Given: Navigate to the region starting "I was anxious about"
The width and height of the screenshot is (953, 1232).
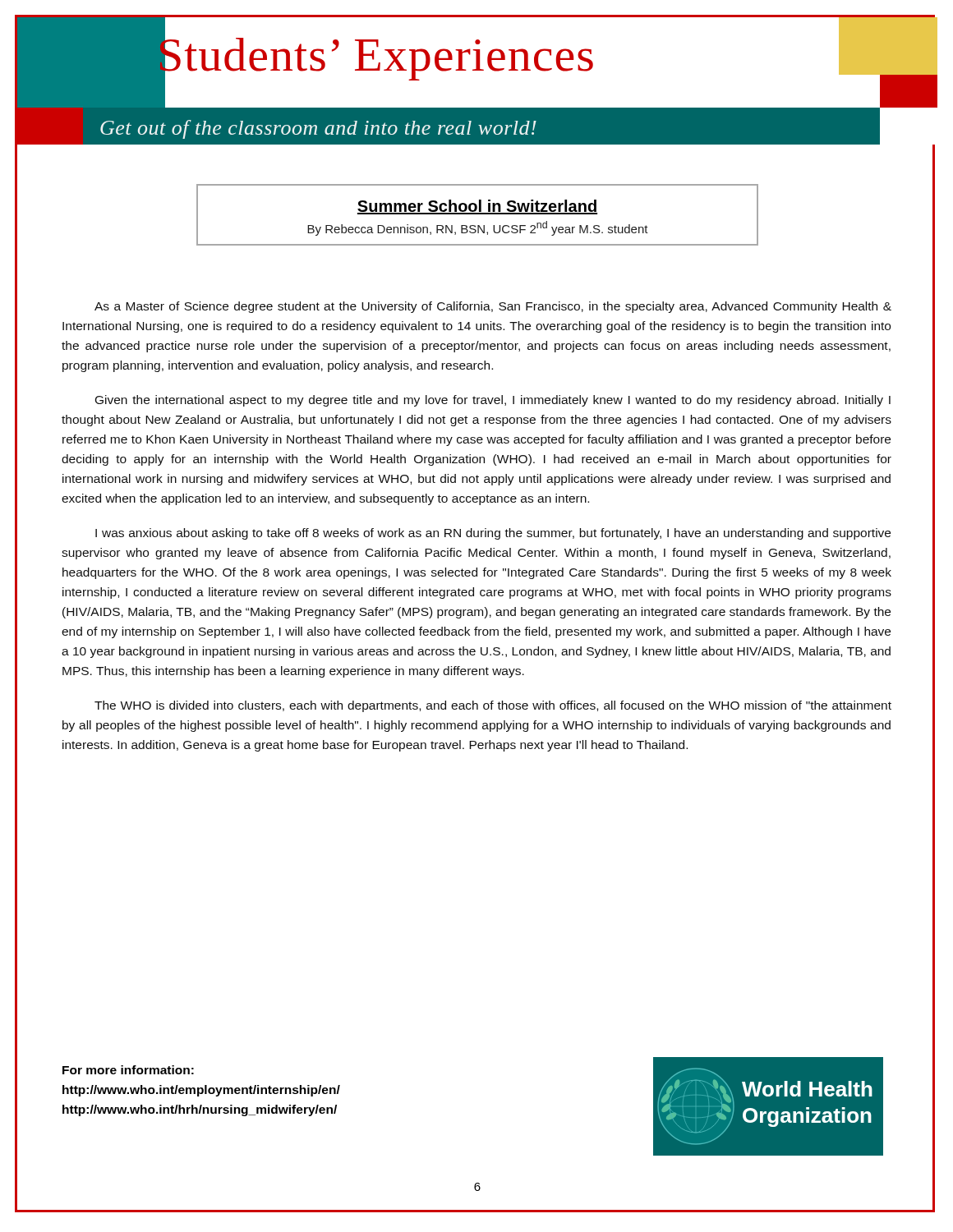Looking at the screenshot, I should pyautogui.click(x=476, y=602).
